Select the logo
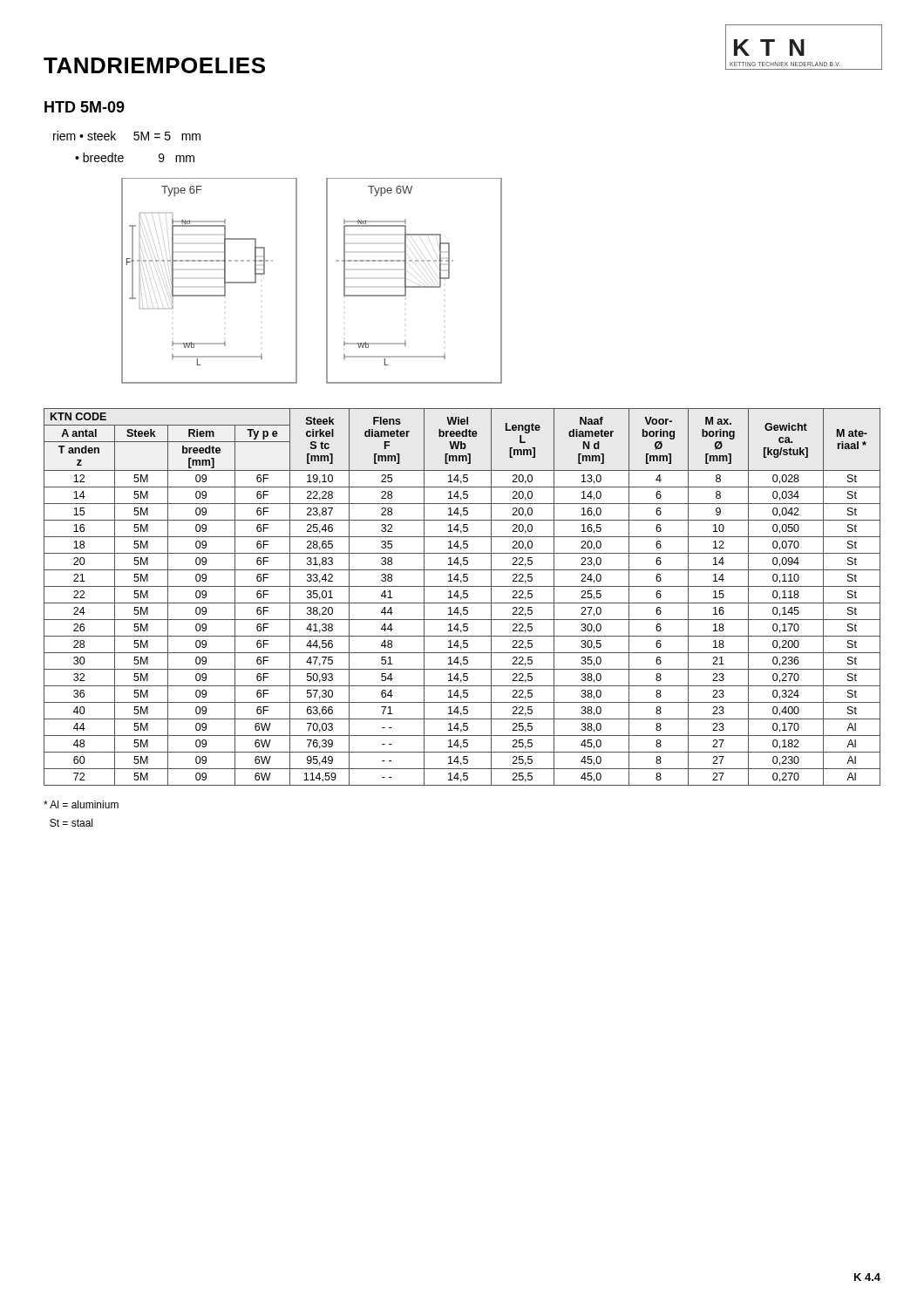This screenshot has width=924, height=1308. pyautogui.click(x=804, y=49)
